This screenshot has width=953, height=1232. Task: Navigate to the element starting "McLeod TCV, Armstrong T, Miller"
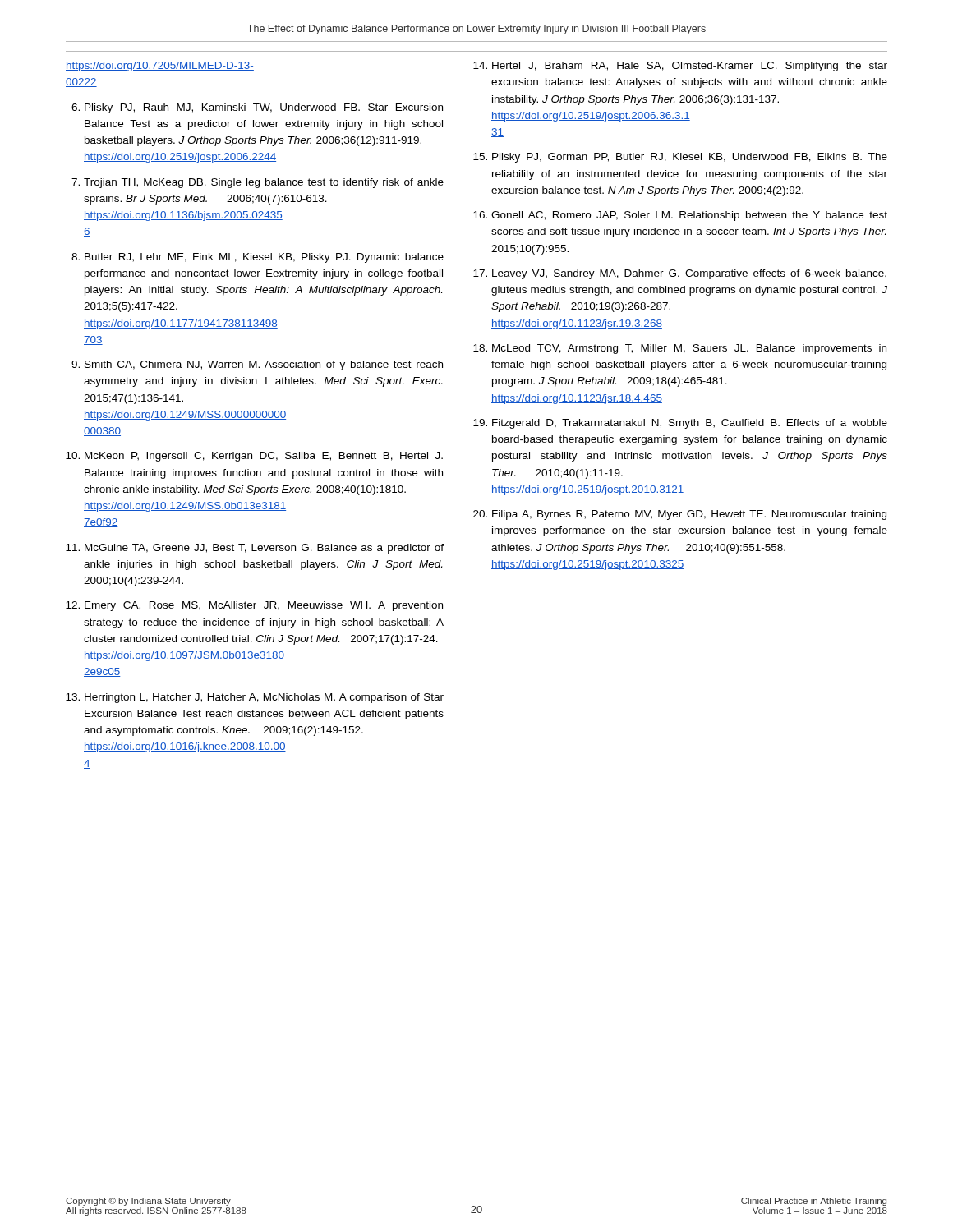[689, 373]
